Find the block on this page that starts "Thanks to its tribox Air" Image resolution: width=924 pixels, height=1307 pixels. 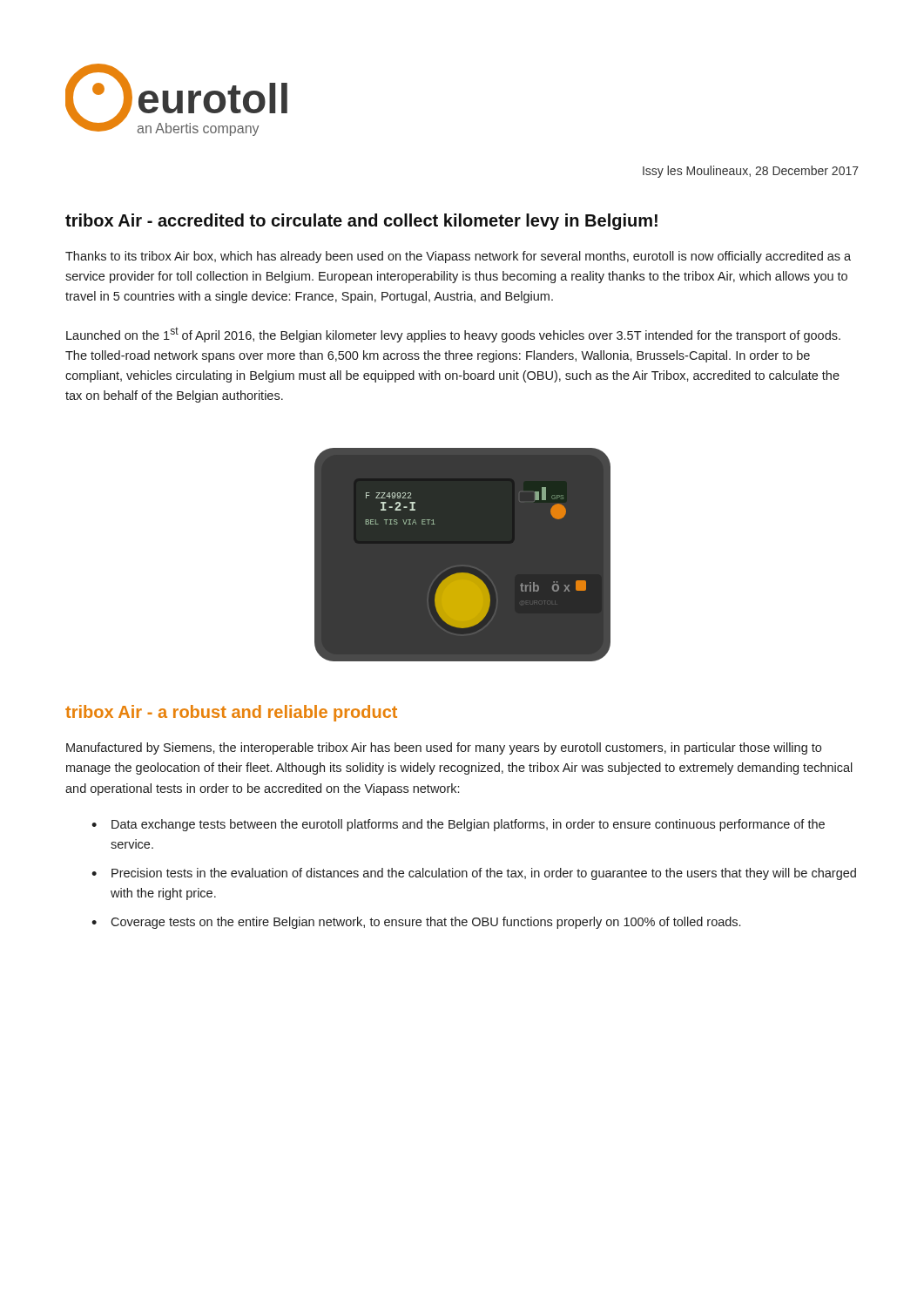(x=458, y=276)
